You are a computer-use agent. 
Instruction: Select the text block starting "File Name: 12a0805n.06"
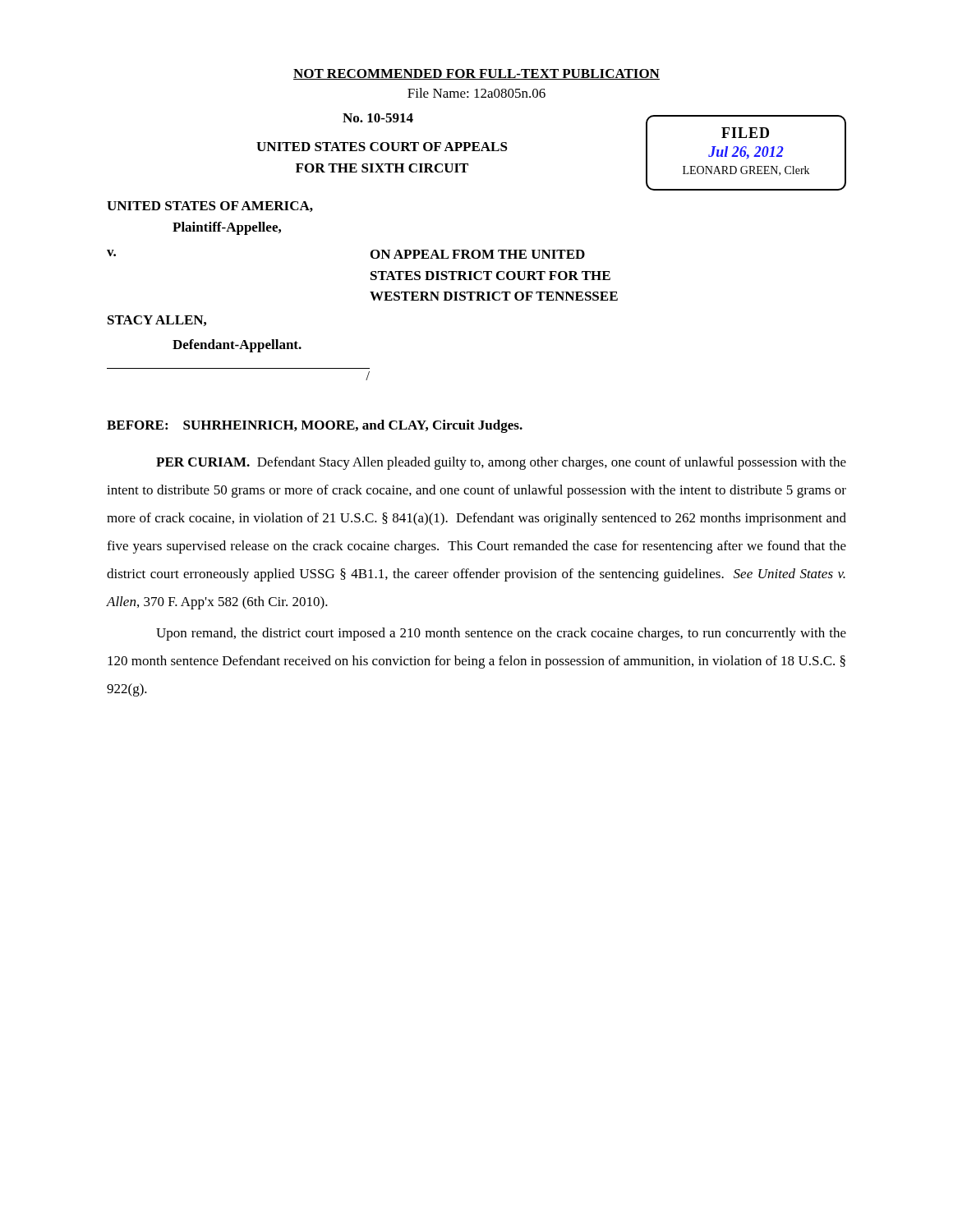click(476, 93)
